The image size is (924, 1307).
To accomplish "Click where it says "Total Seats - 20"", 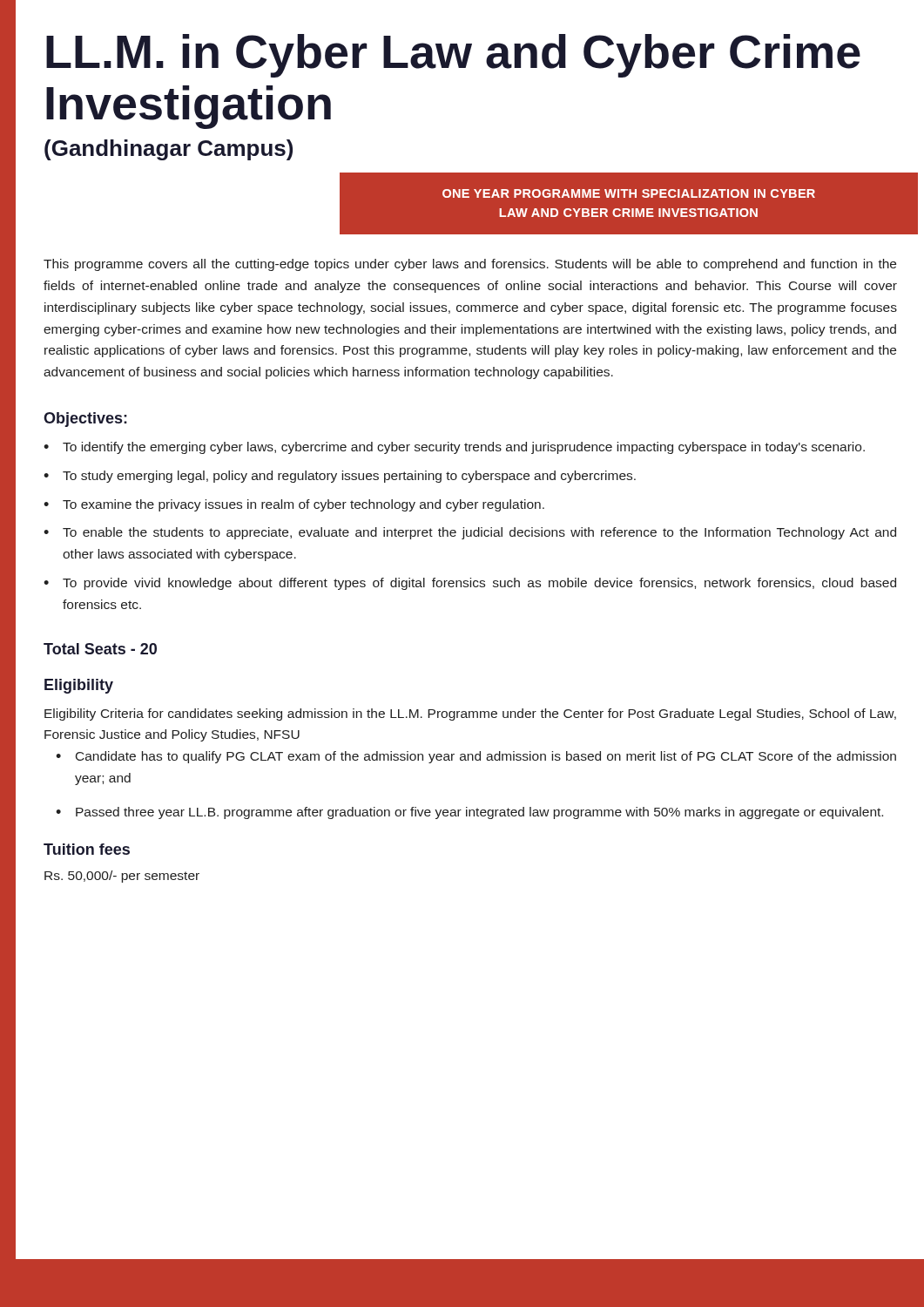I will tap(100, 649).
